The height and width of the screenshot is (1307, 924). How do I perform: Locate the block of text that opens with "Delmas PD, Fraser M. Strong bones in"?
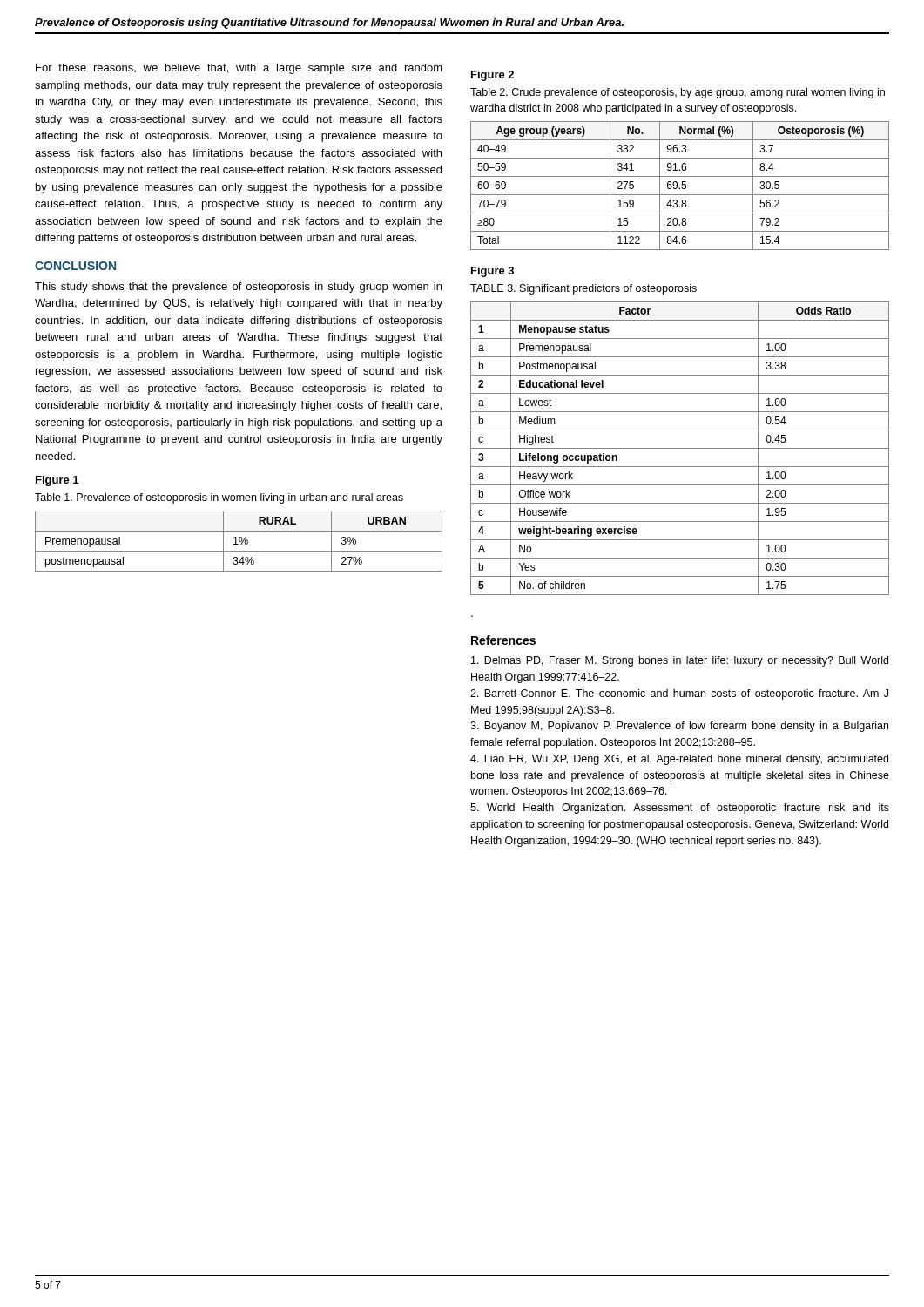click(680, 751)
